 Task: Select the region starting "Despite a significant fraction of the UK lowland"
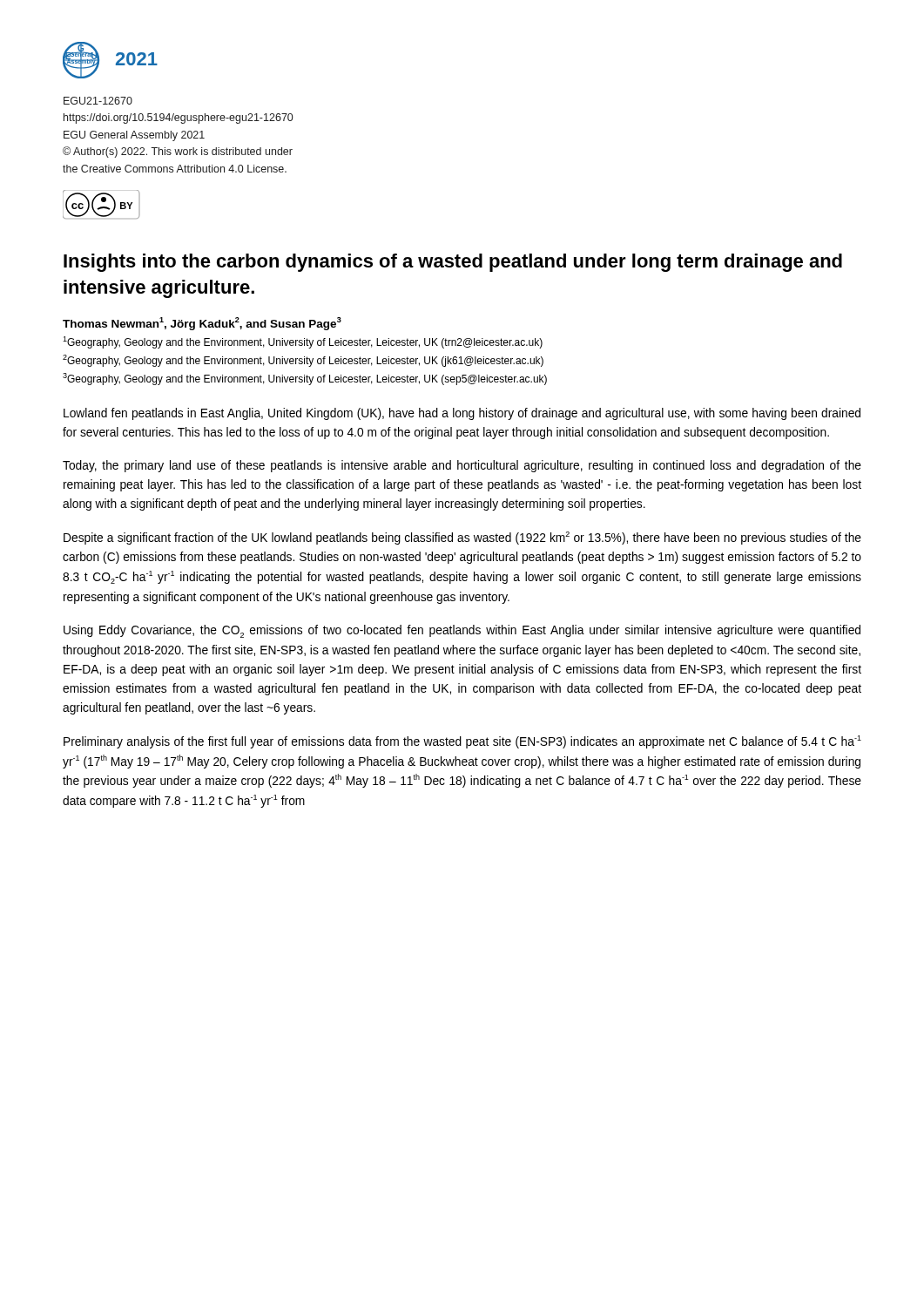[x=462, y=567]
